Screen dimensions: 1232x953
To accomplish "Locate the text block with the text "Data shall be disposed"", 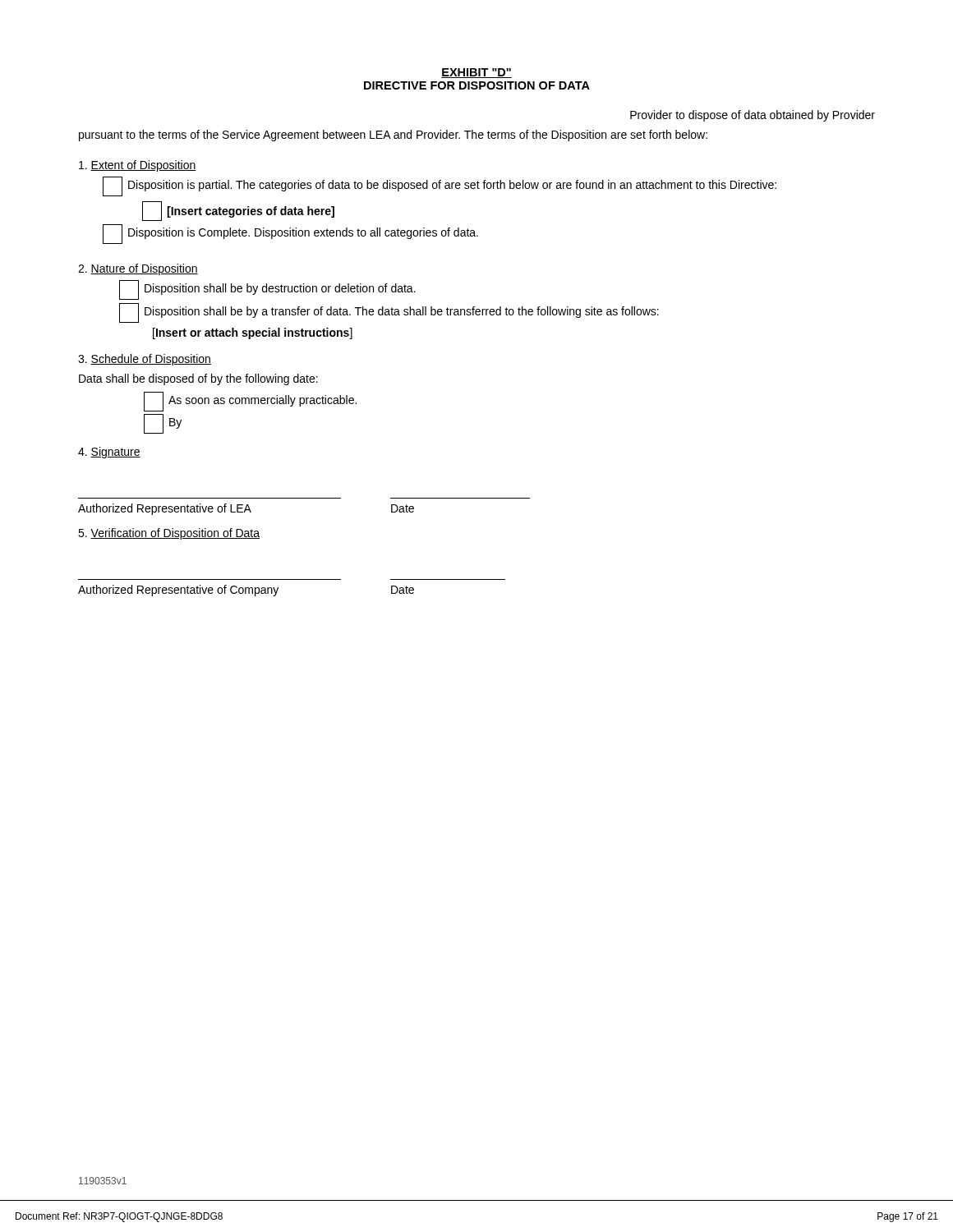I will [198, 379].
